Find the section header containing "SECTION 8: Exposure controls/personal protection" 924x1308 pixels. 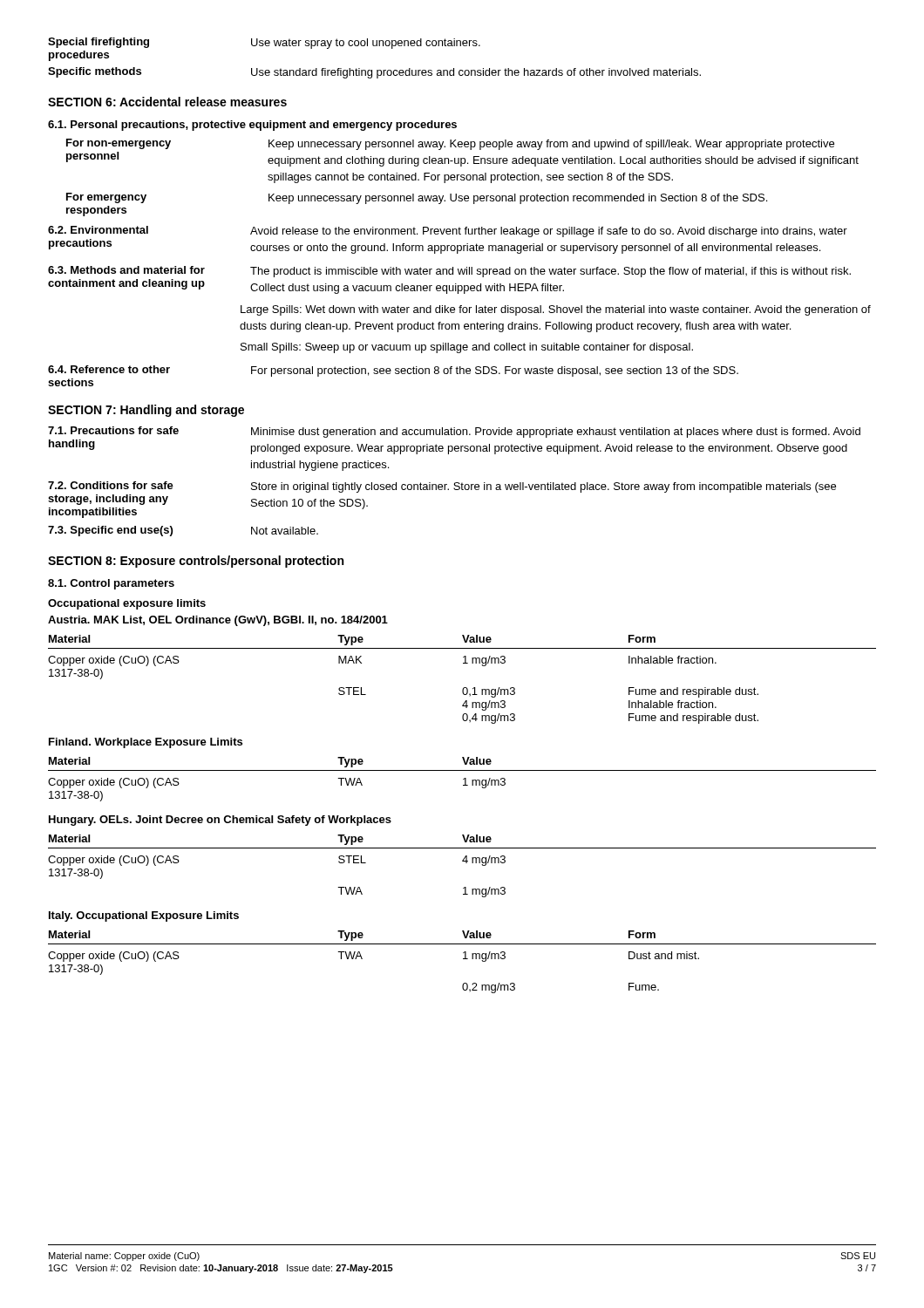click(x=196, y=560)
